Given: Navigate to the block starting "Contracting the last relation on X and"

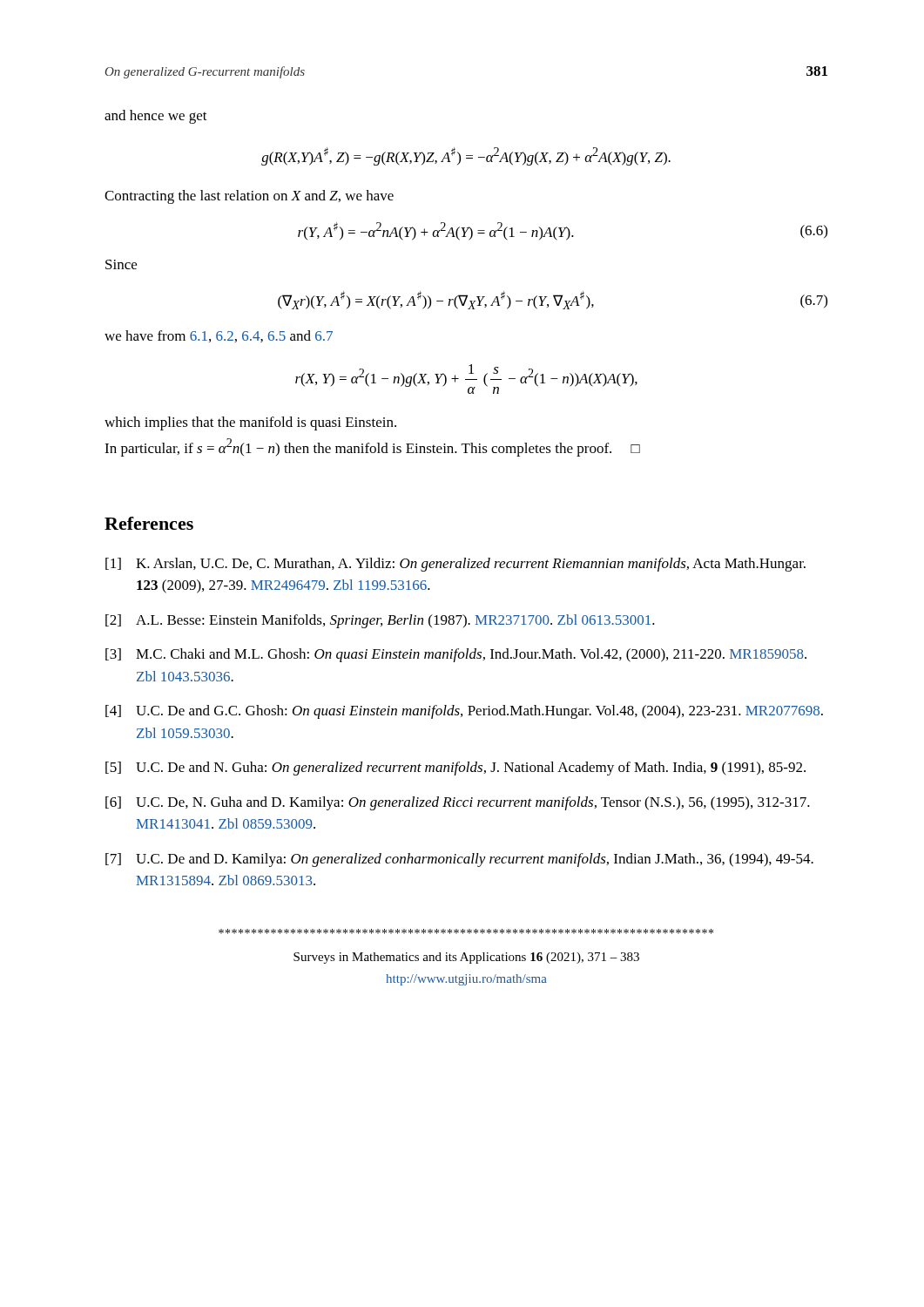Looking at the screenshot, I should point(249,197).
